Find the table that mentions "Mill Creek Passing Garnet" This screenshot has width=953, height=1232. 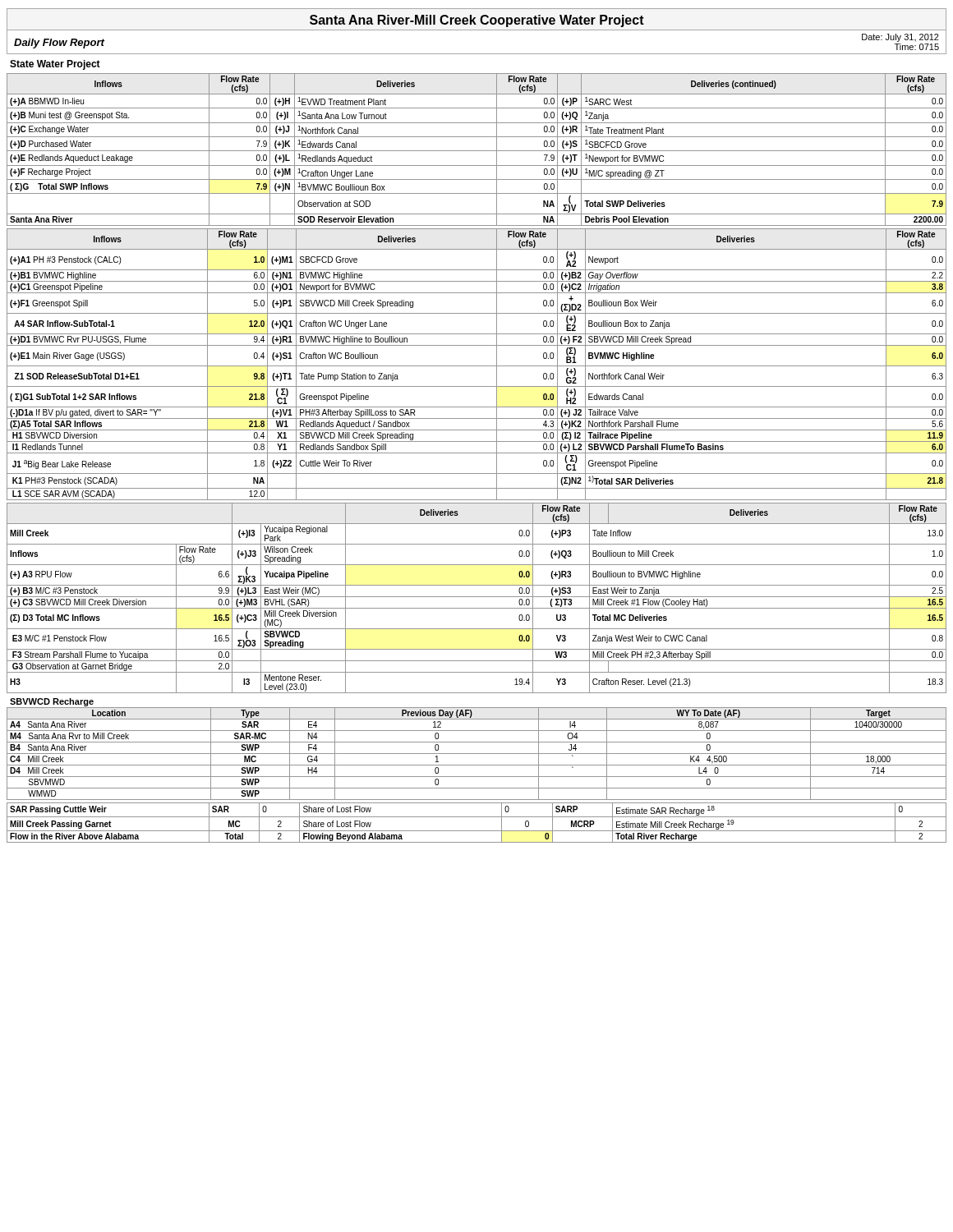pos(476,823)
